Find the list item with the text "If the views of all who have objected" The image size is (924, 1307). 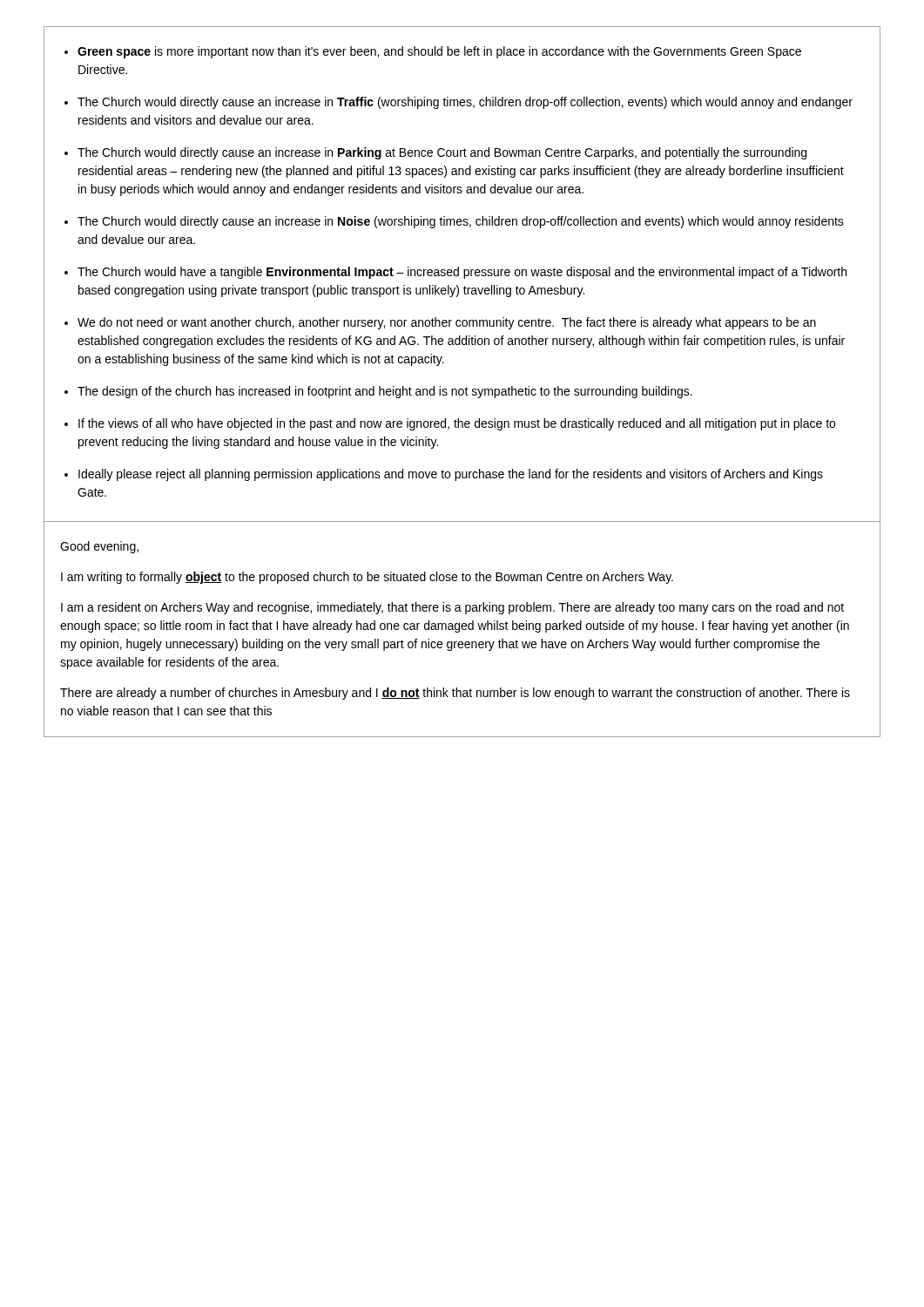pos(457,433)
